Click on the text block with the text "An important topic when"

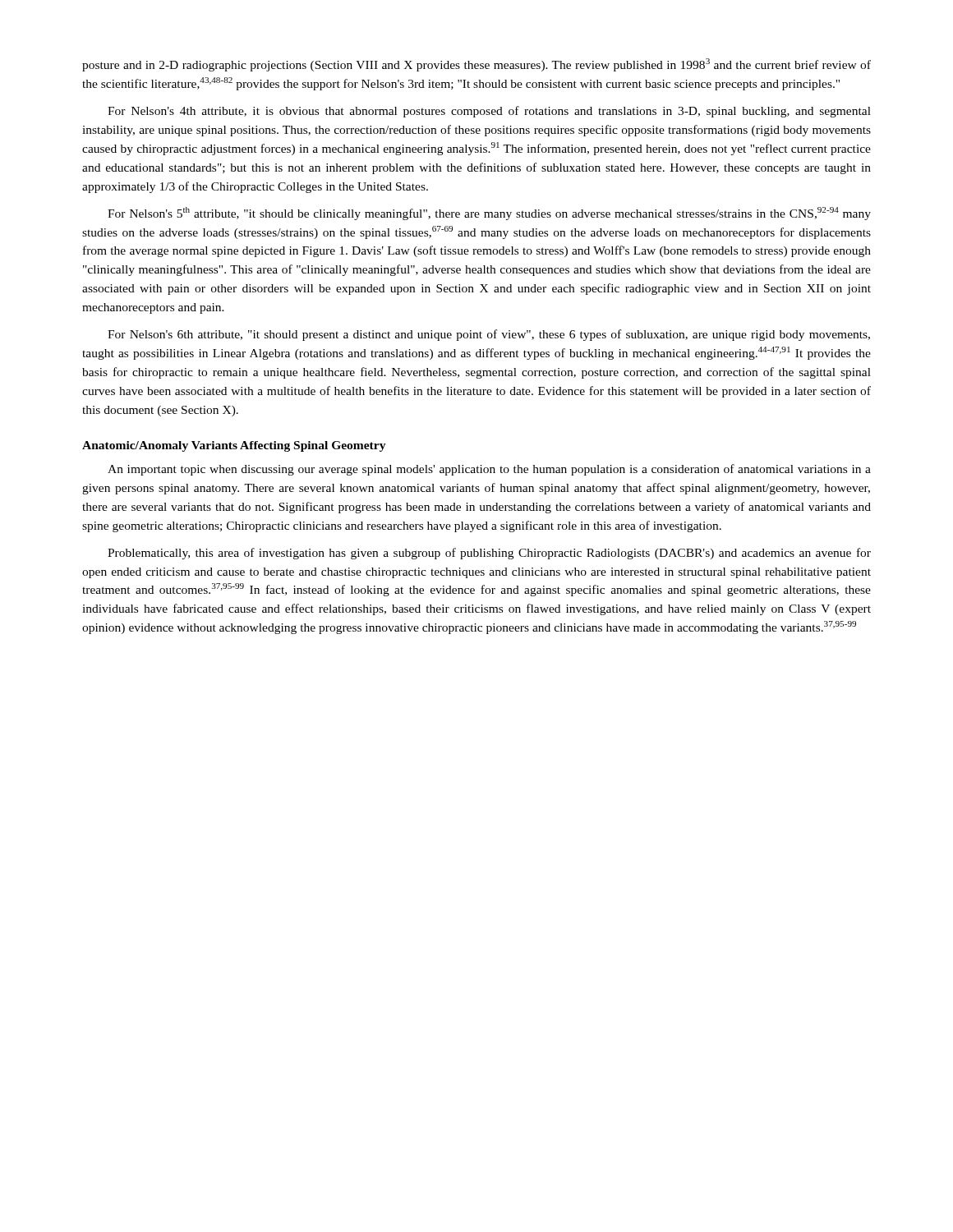pyautogui.click(x=476, y=497)
